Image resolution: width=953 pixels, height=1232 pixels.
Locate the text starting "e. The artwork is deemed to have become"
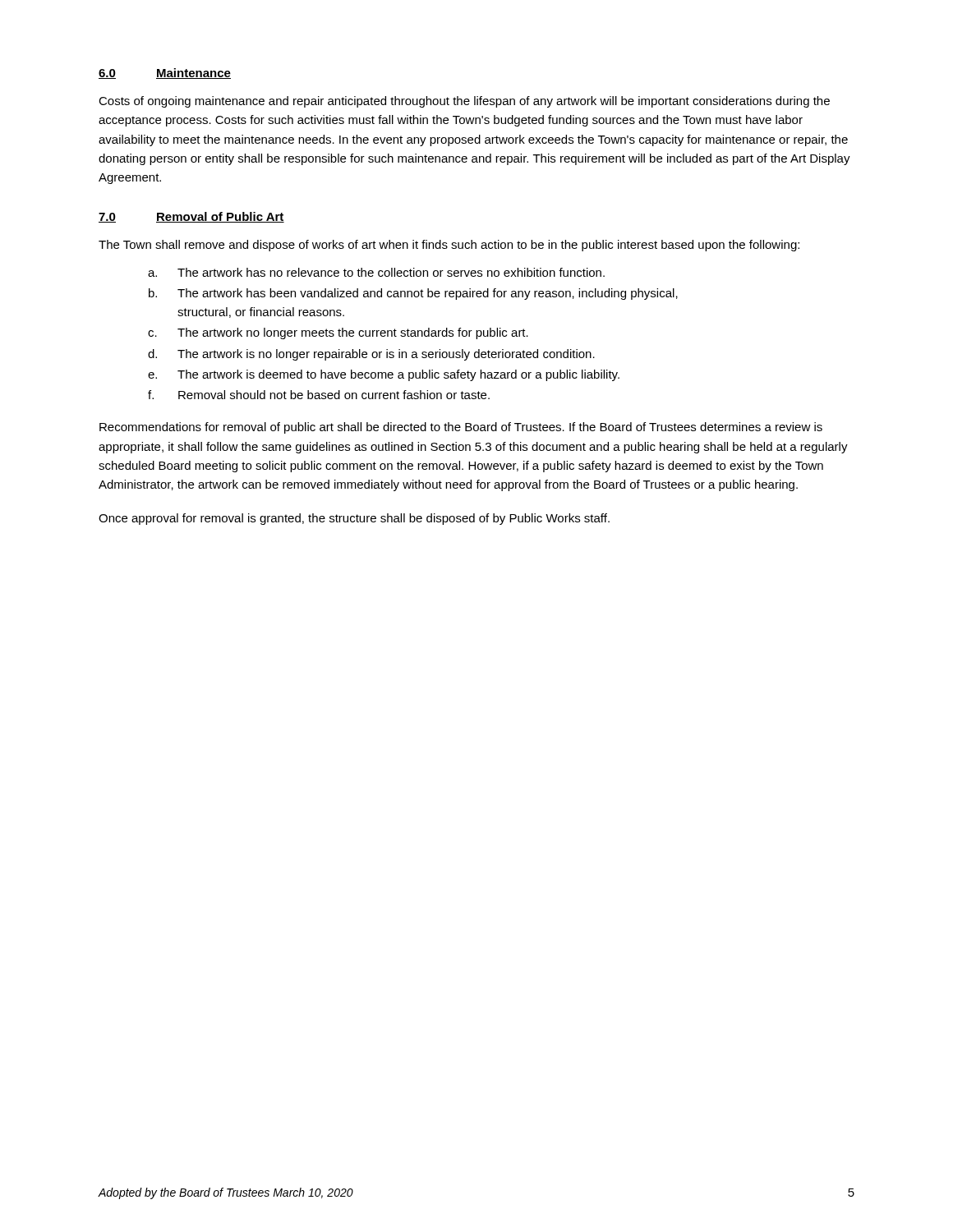[501, 374]
